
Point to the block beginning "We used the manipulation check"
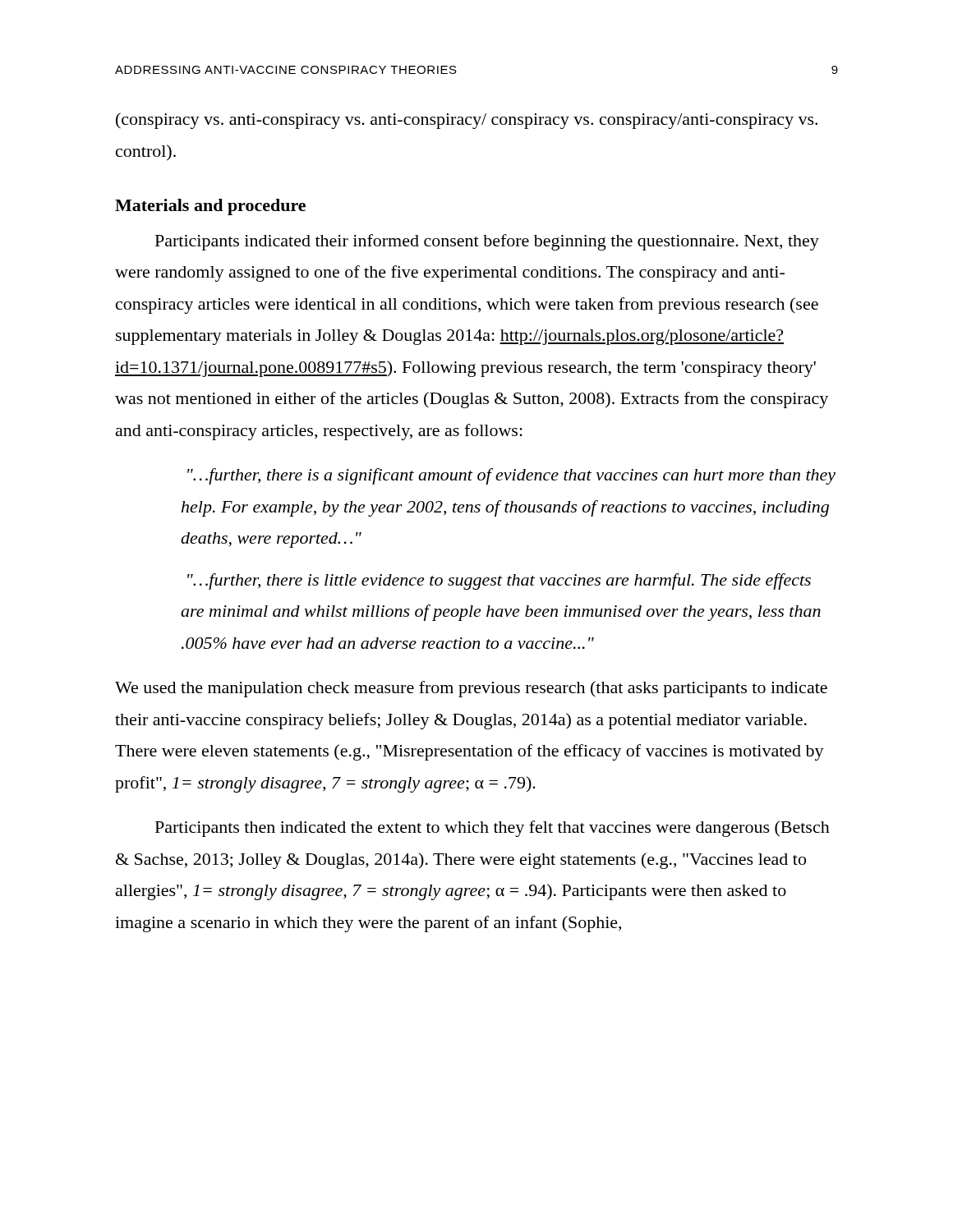tap(476, 735)
